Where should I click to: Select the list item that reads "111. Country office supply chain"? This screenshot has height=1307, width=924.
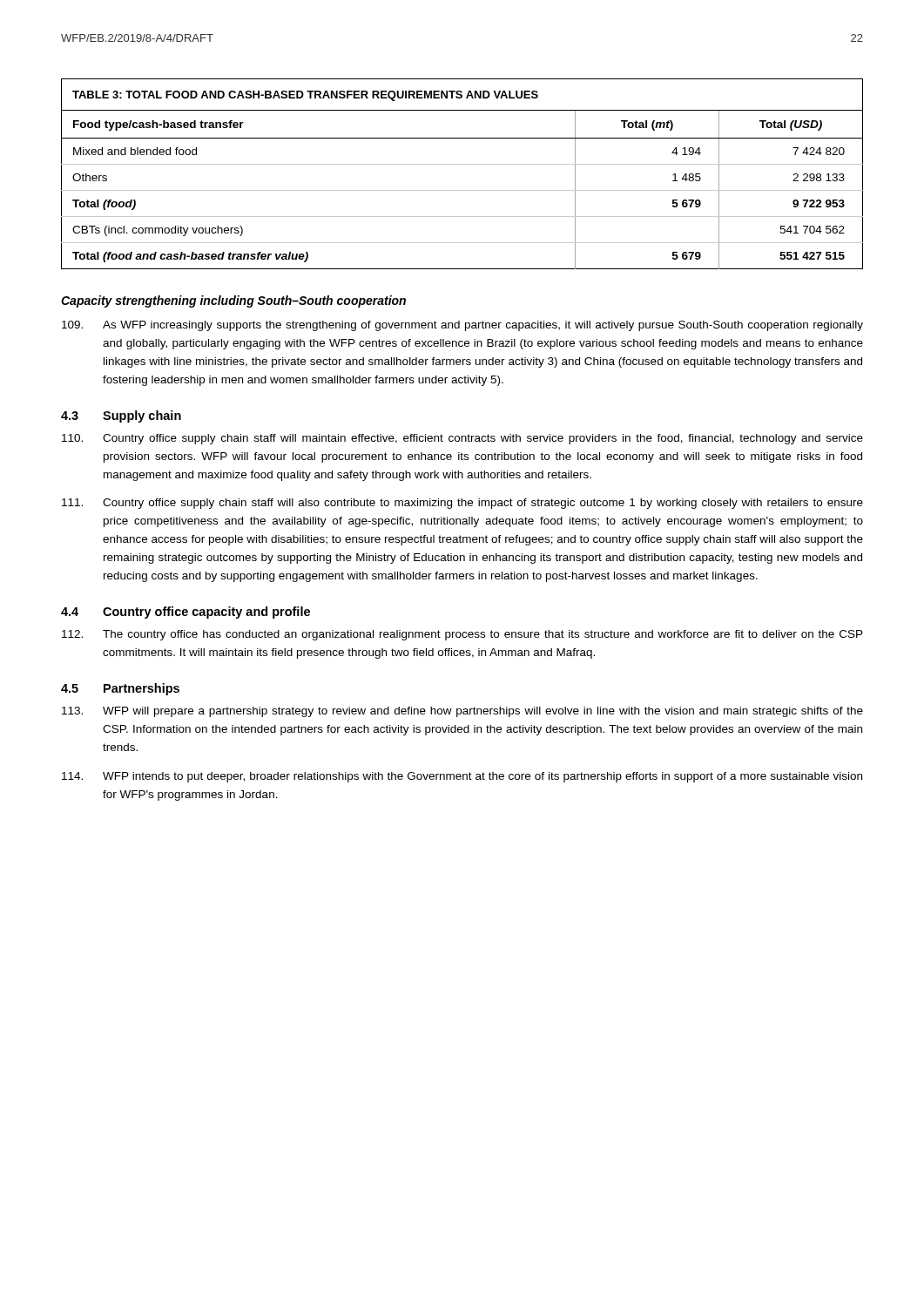(462, 540)
